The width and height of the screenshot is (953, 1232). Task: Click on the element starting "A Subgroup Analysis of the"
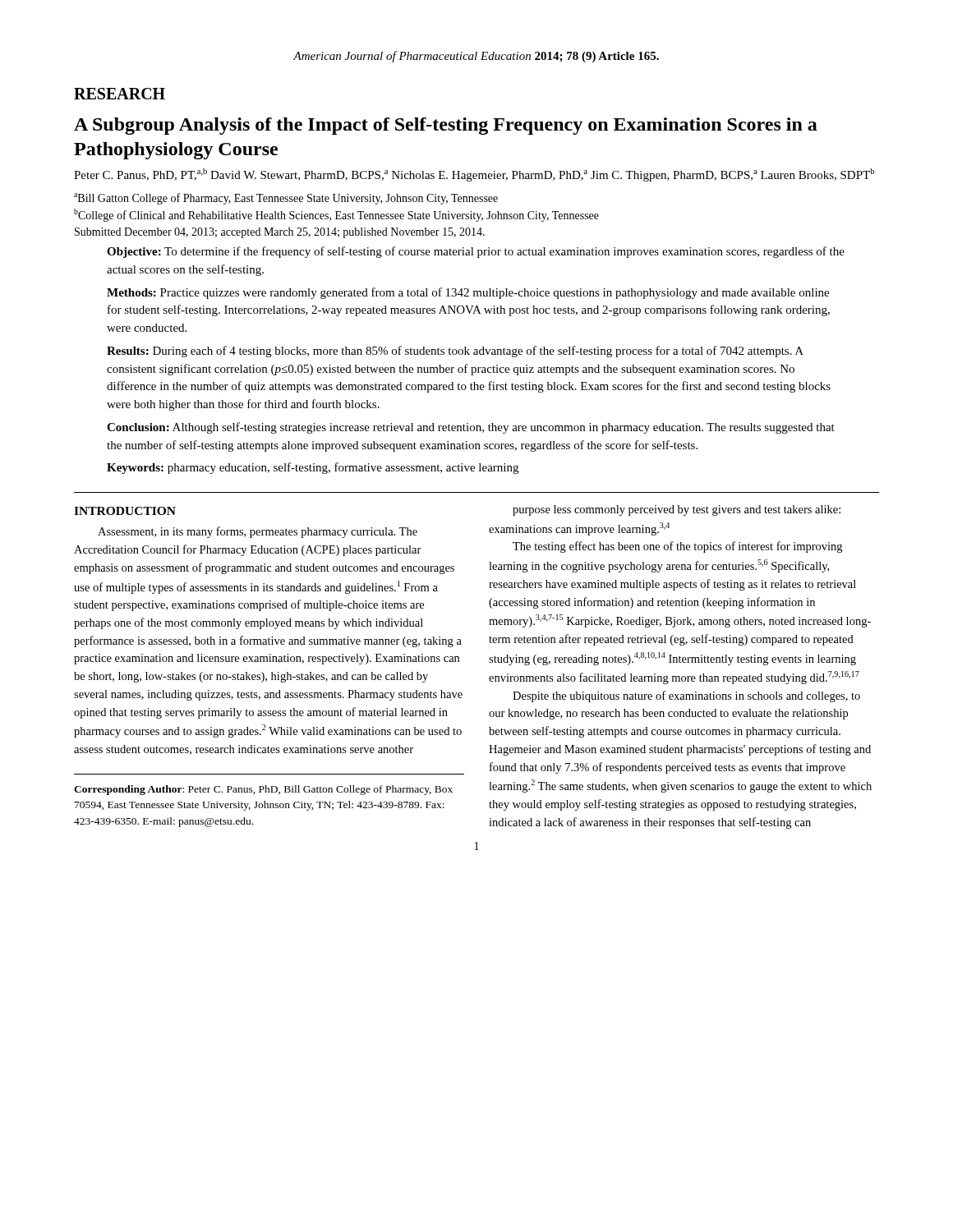coord(446,136)
